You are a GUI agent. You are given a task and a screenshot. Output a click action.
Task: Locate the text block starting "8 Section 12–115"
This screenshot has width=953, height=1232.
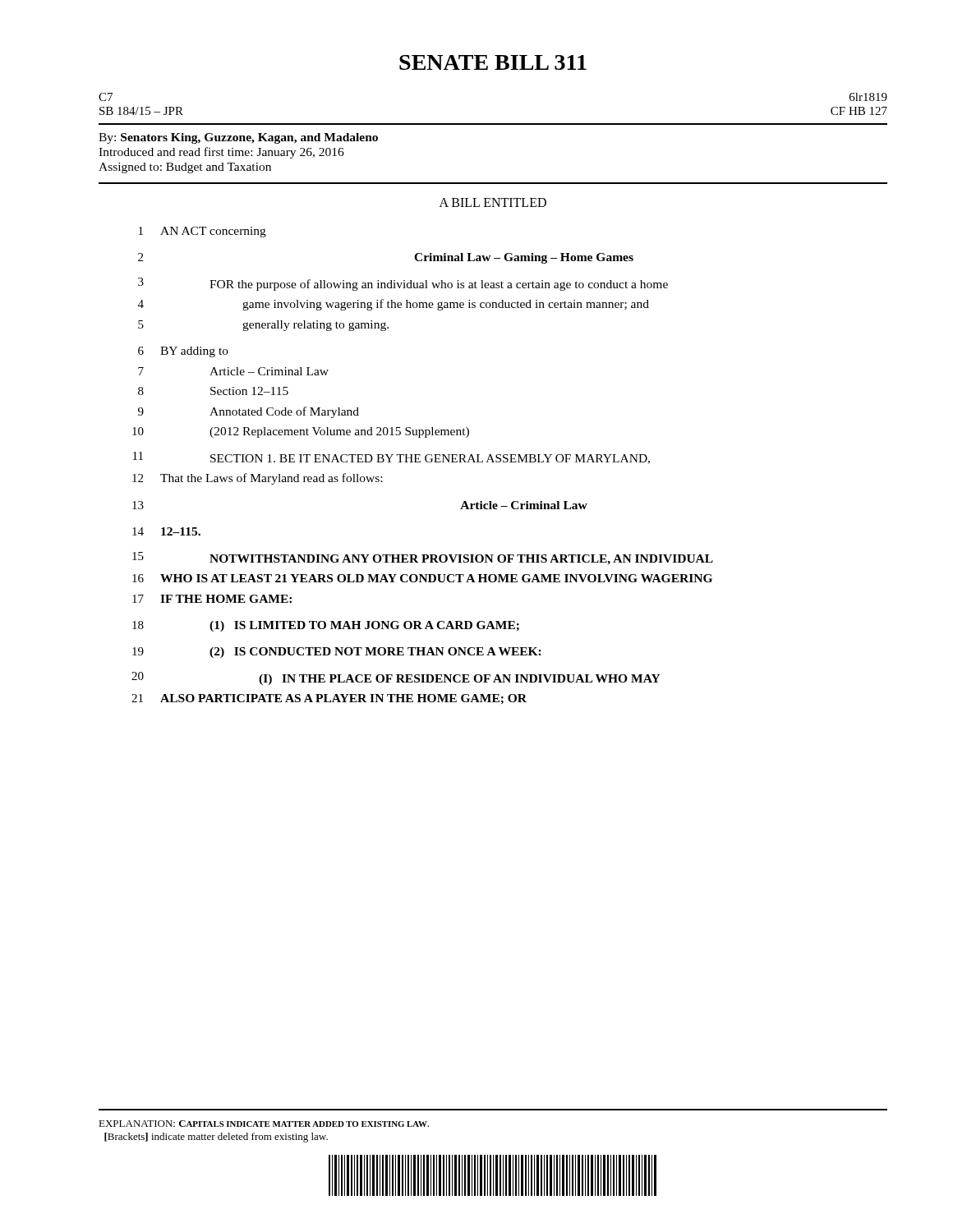(x=213, y=391)
